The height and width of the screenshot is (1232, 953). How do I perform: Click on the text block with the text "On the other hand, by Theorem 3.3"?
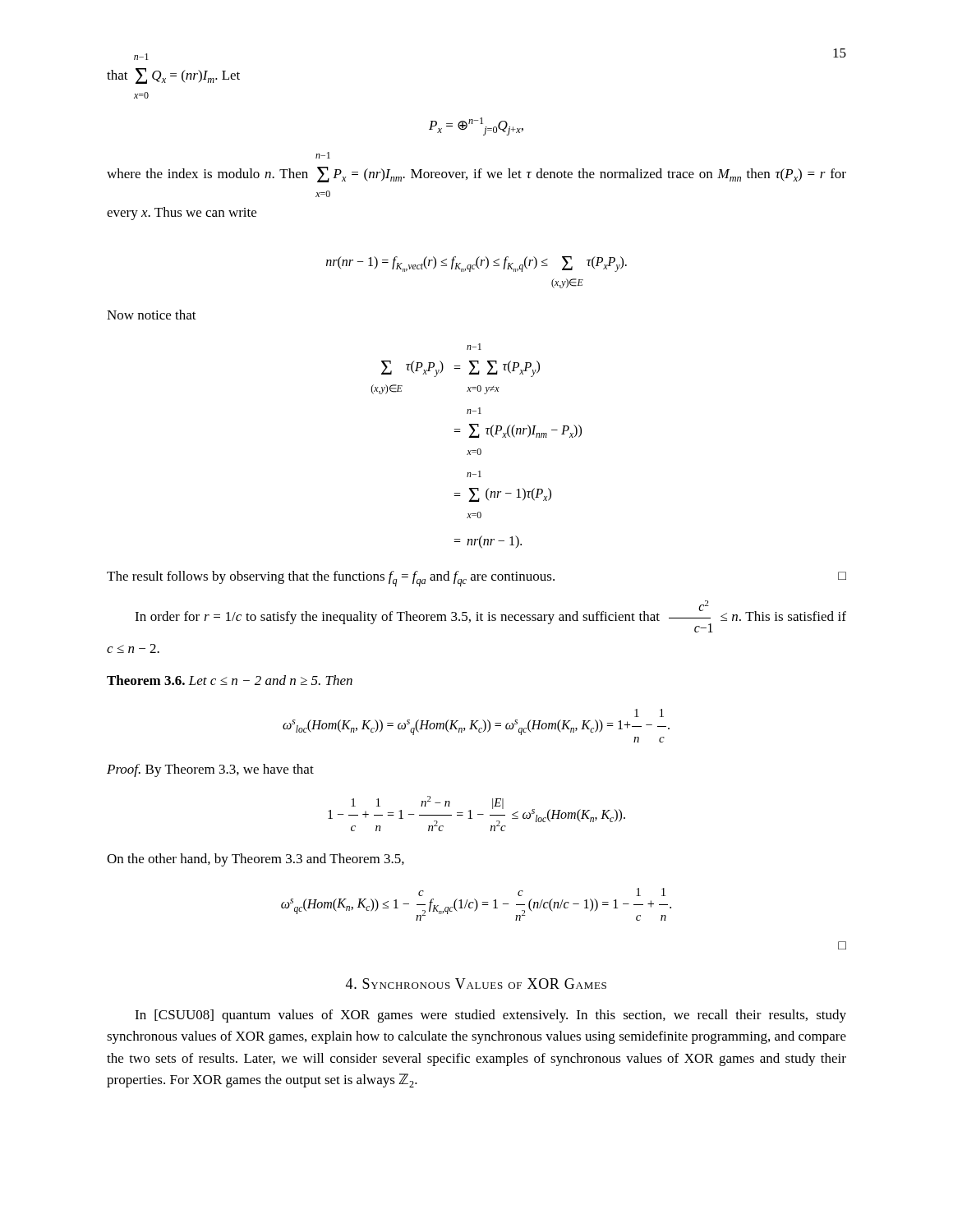point(476,901)
